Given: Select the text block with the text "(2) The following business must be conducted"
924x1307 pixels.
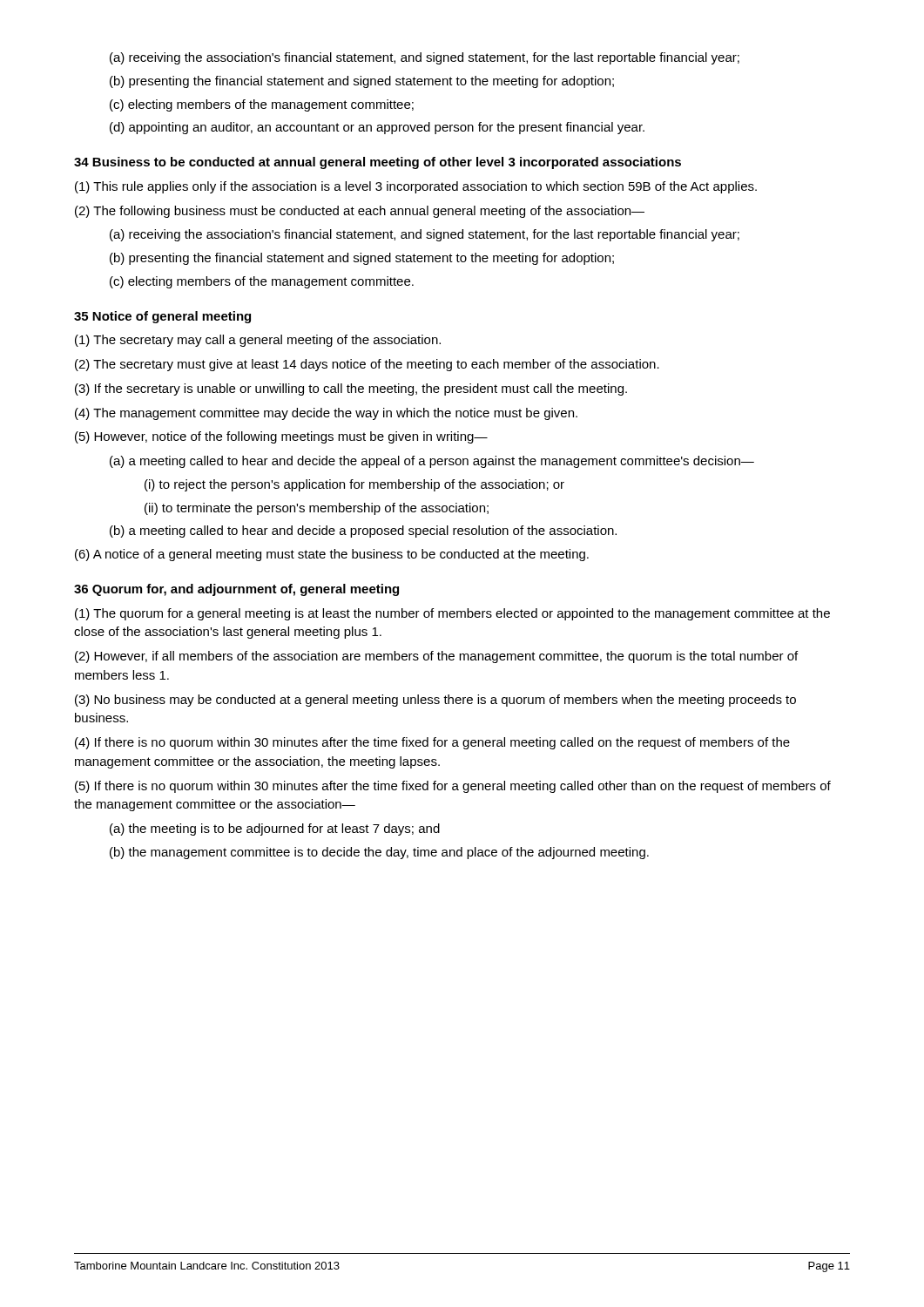Looking at the screenshot, I should tap(462, 210).
